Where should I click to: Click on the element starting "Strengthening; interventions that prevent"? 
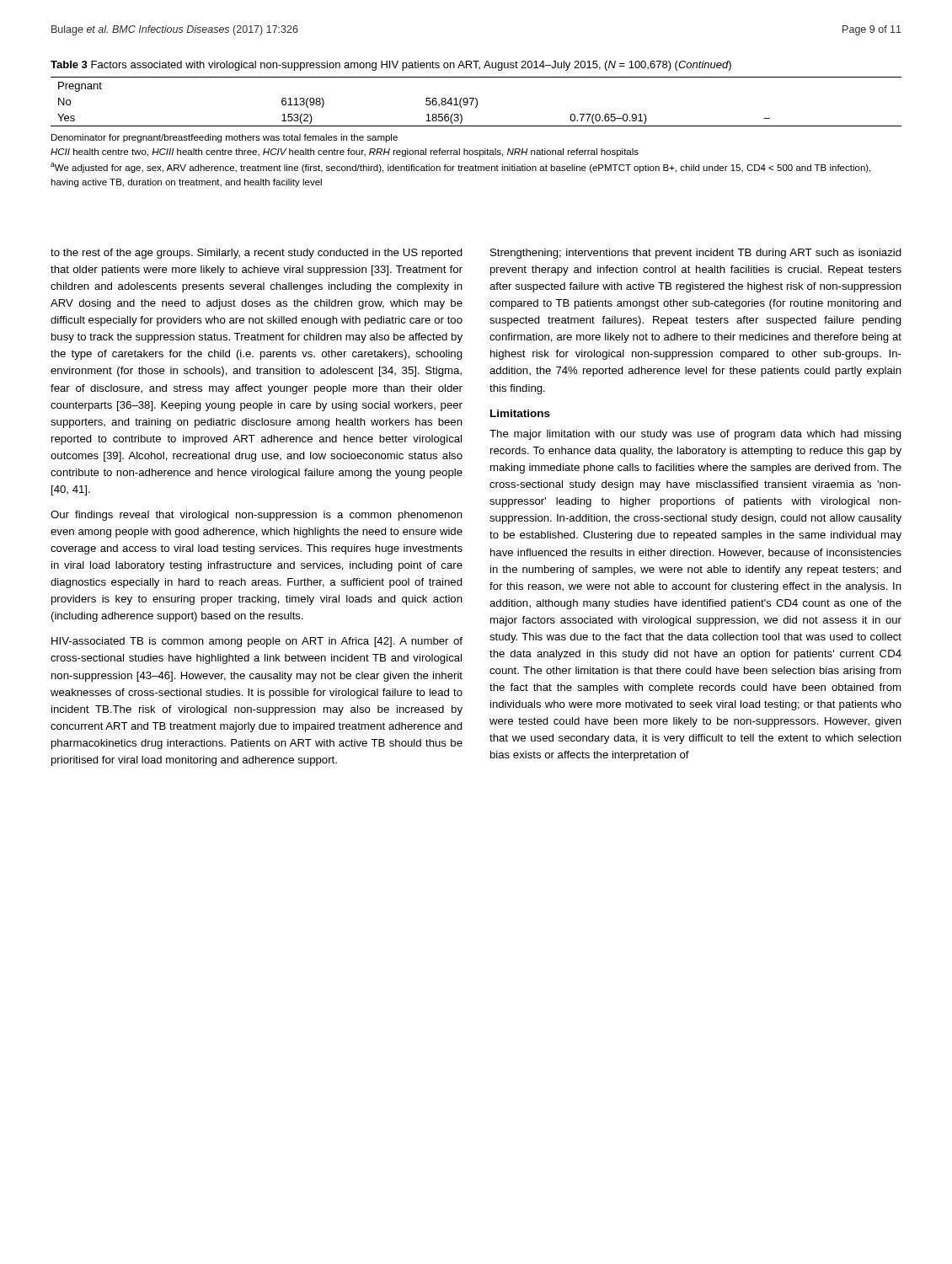tap(695, 320)
